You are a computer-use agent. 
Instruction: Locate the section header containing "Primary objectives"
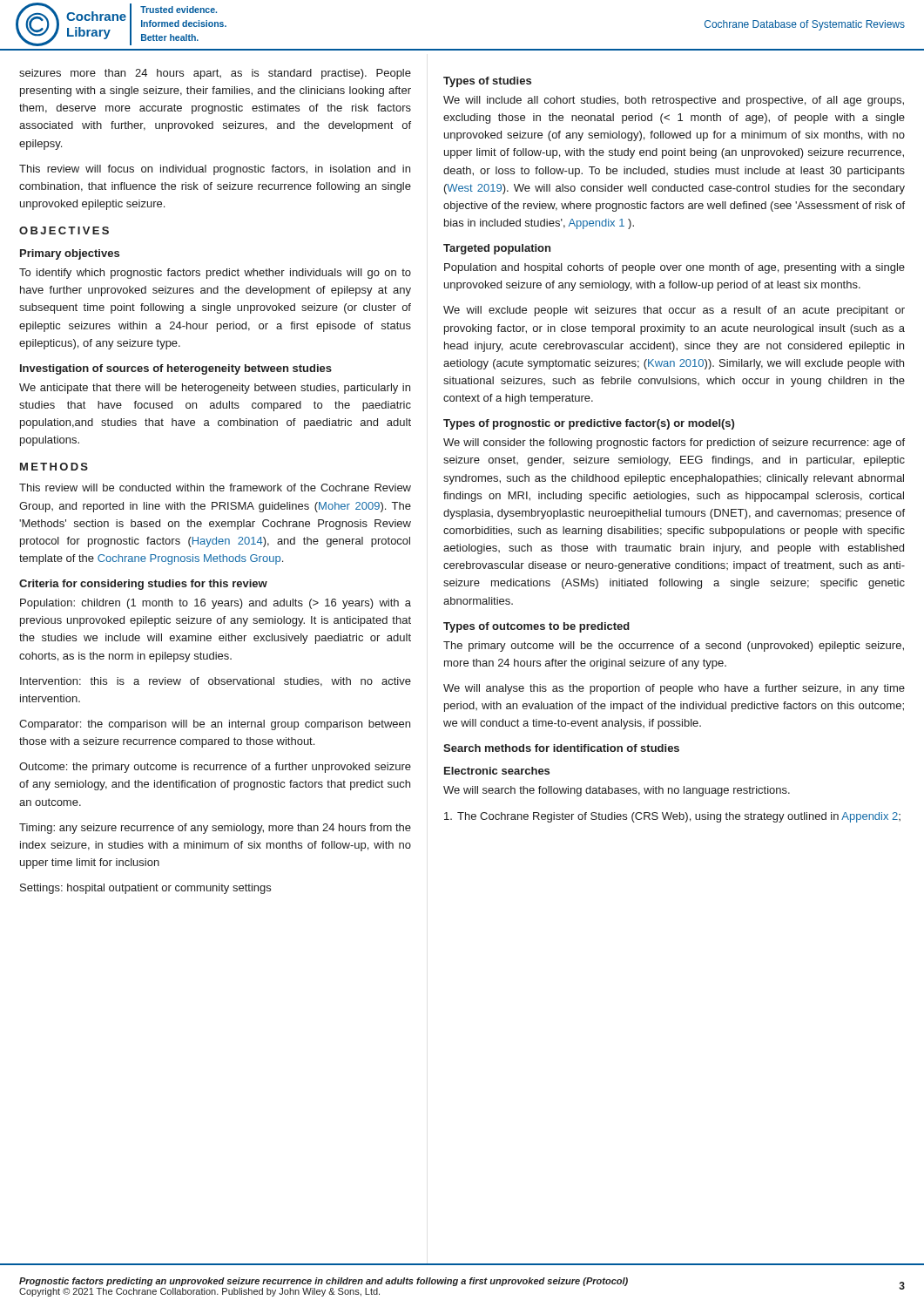click(69, 253)
